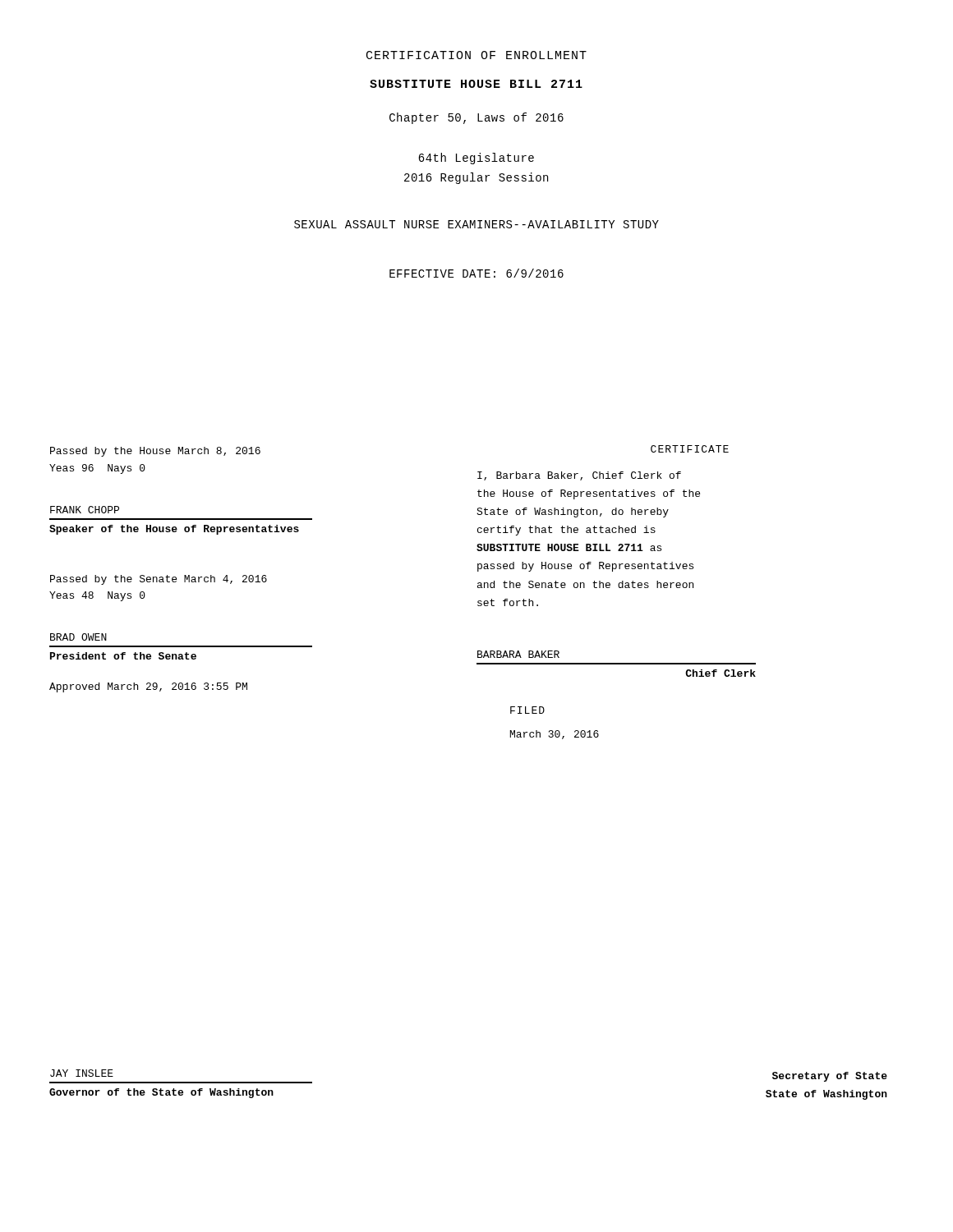This screenshot has height=1232, width=953.
Task: Find "March 30, 2016" on this page
Action: tap(554, 735)
